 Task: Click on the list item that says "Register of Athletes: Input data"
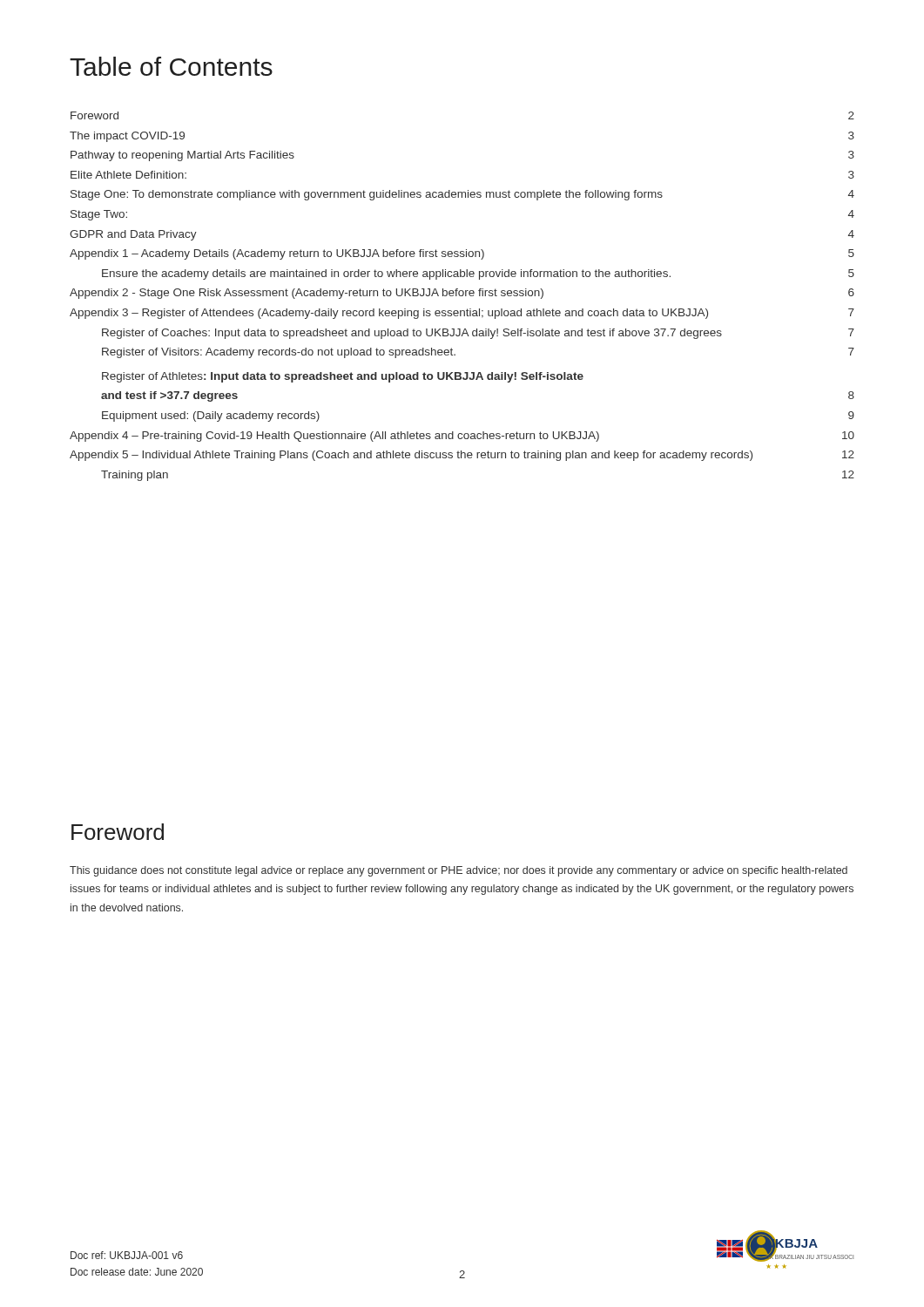click(462, 386)
